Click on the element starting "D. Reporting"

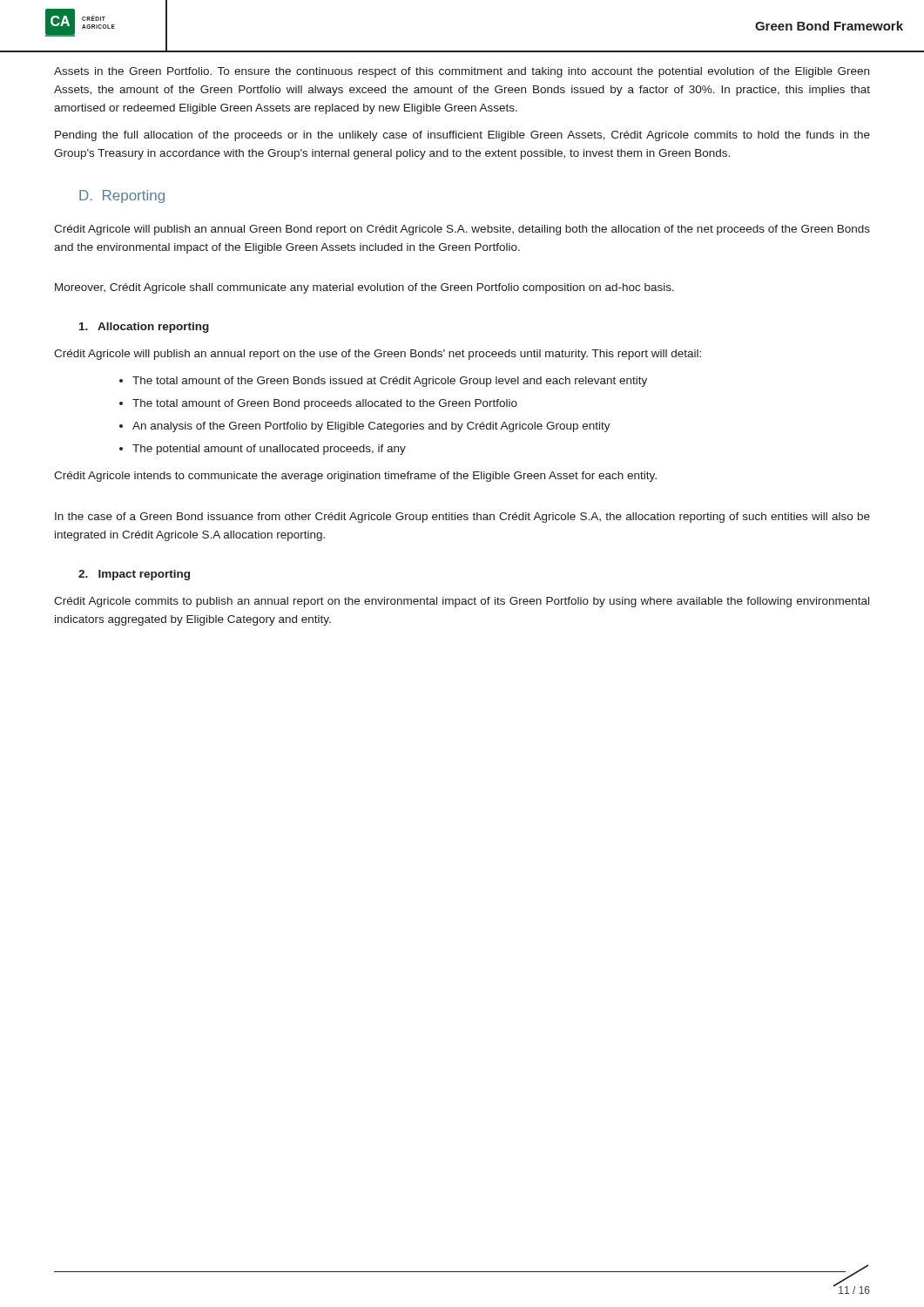[x=122, y=195]
